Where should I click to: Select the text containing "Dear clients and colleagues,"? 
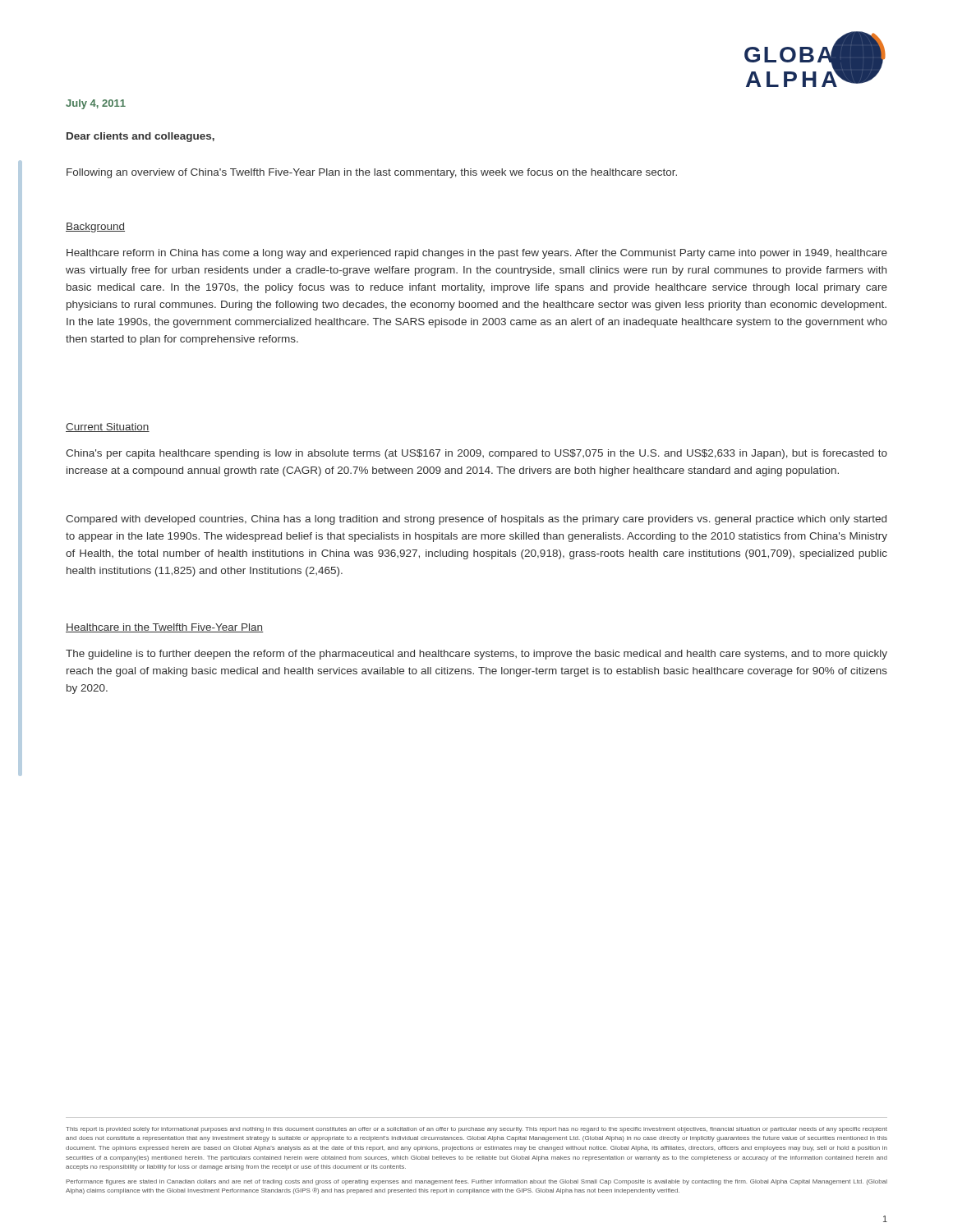(140, 136)
